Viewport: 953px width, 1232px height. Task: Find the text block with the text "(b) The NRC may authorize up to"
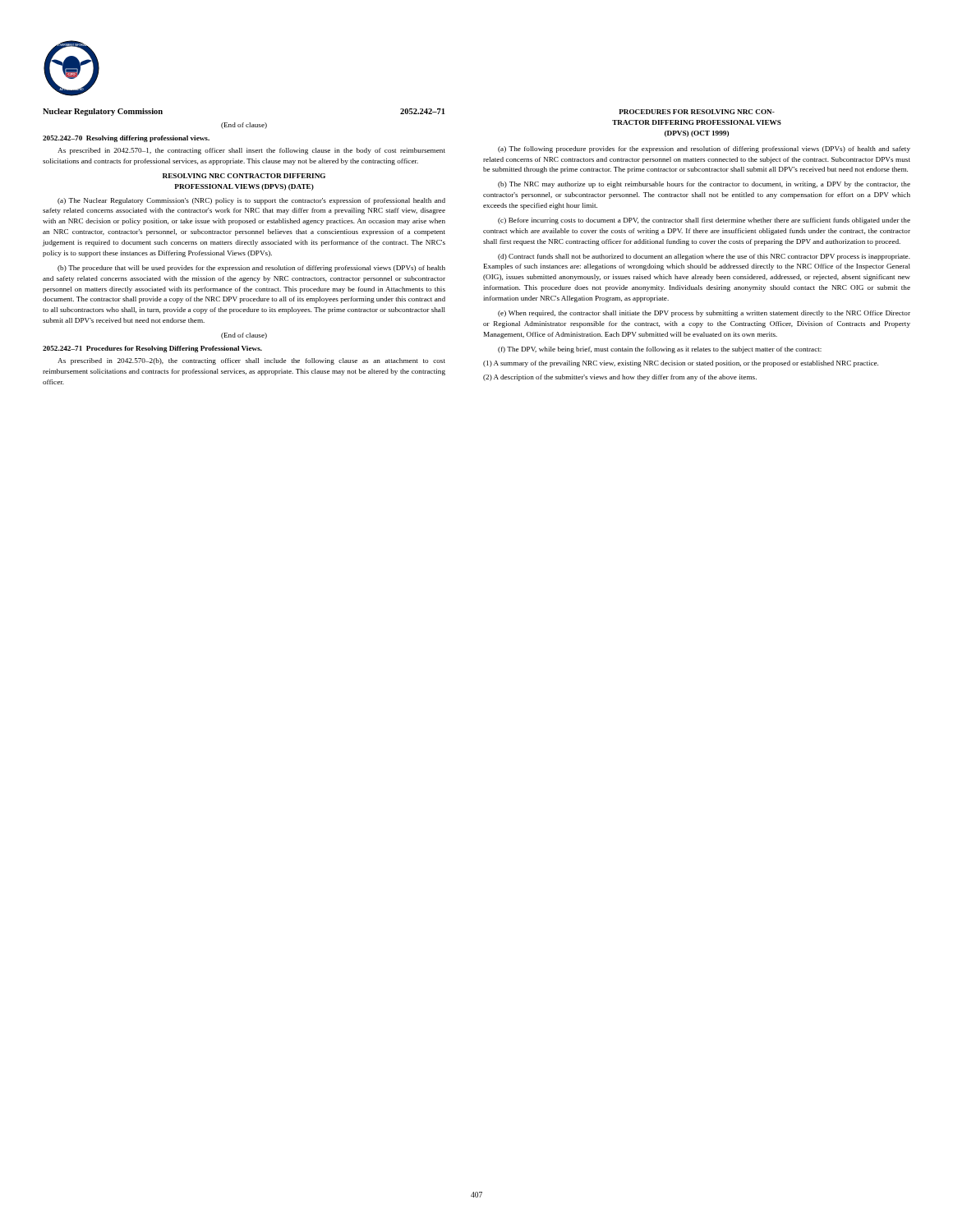(697, 195)
